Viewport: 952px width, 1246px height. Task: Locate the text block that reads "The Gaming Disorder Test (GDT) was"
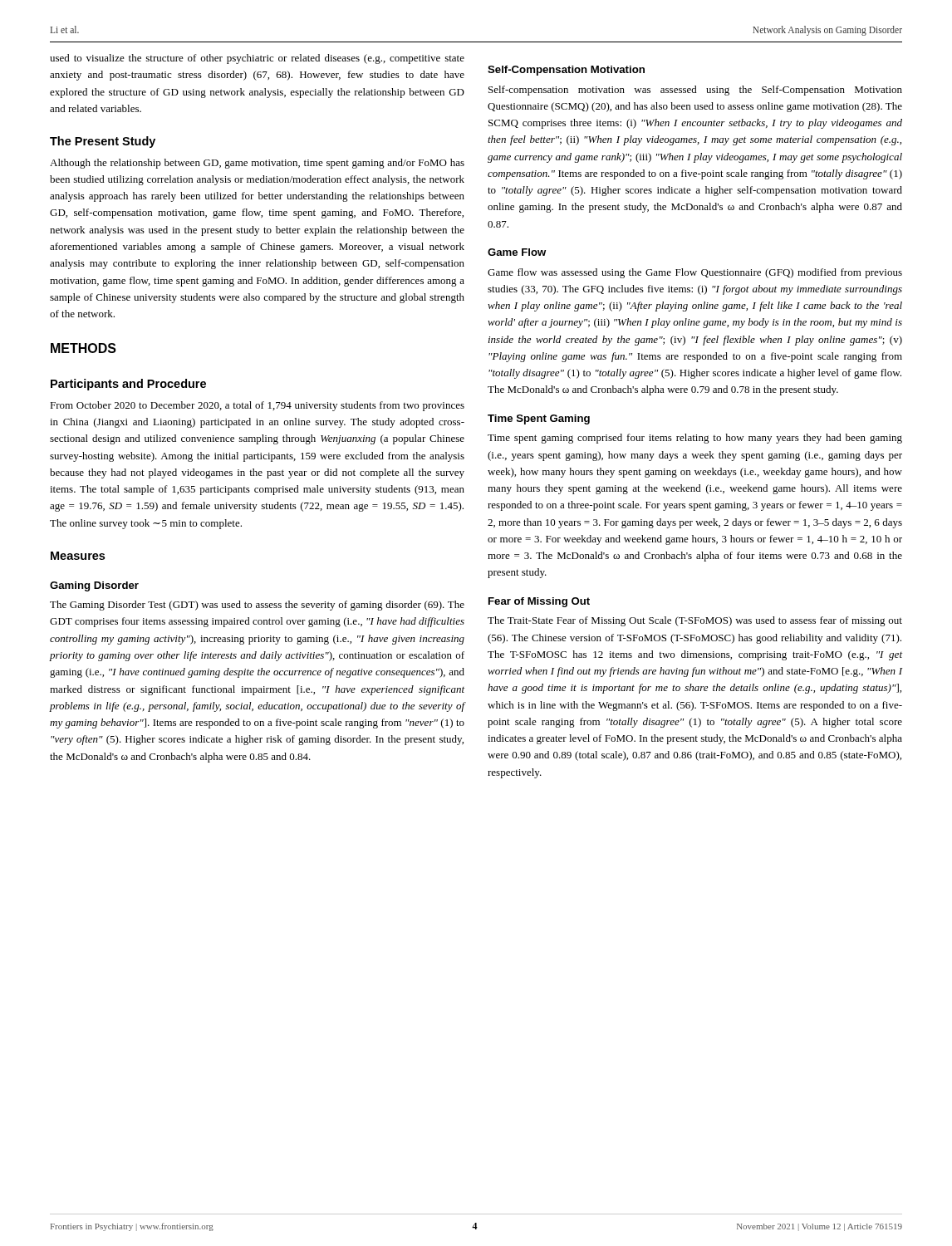pyautogui.click(x=257, y=681)
